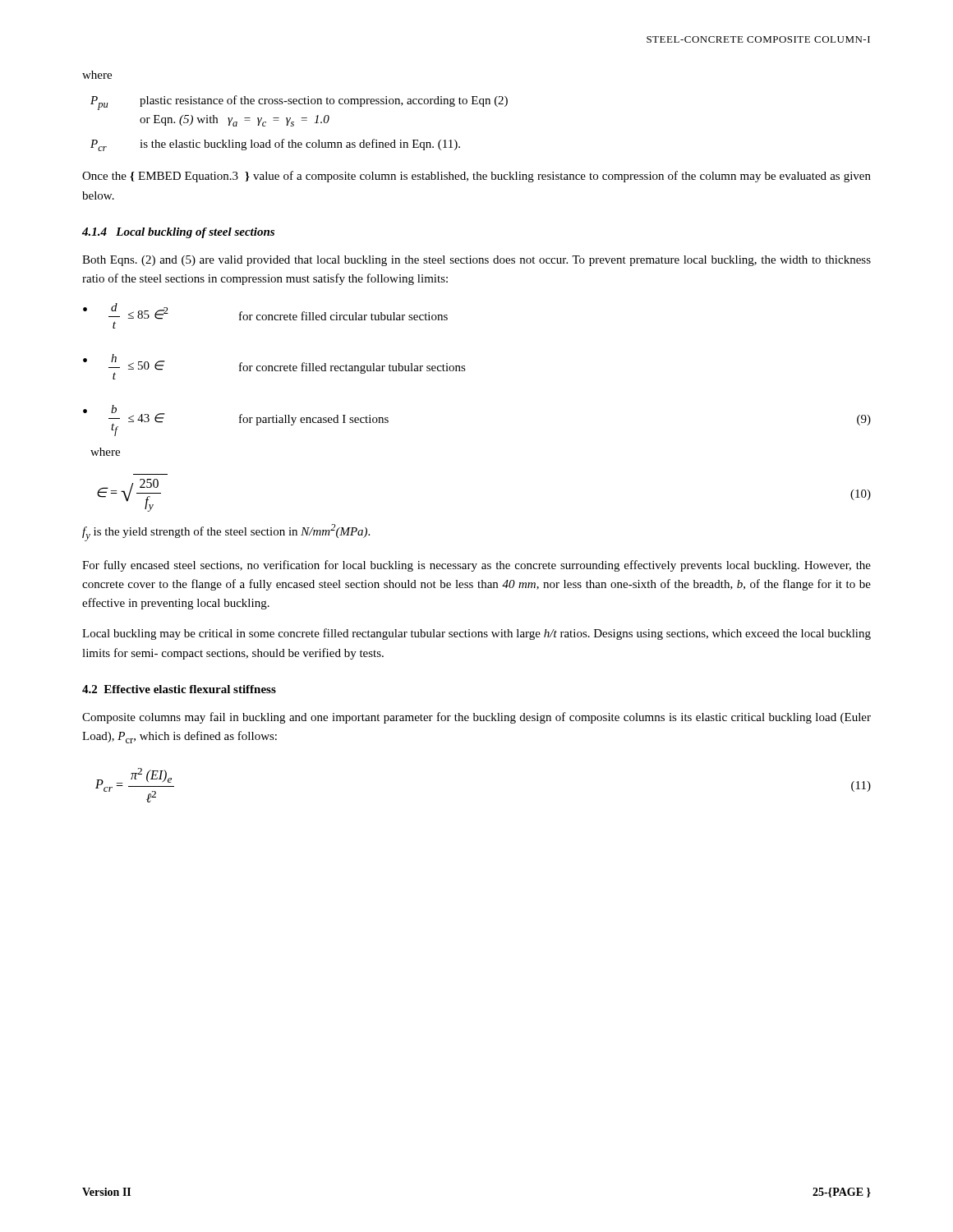
Task: Click the passage that begins "Once the { EMBED Equation.3 } value"
Action: pos(476,186)
